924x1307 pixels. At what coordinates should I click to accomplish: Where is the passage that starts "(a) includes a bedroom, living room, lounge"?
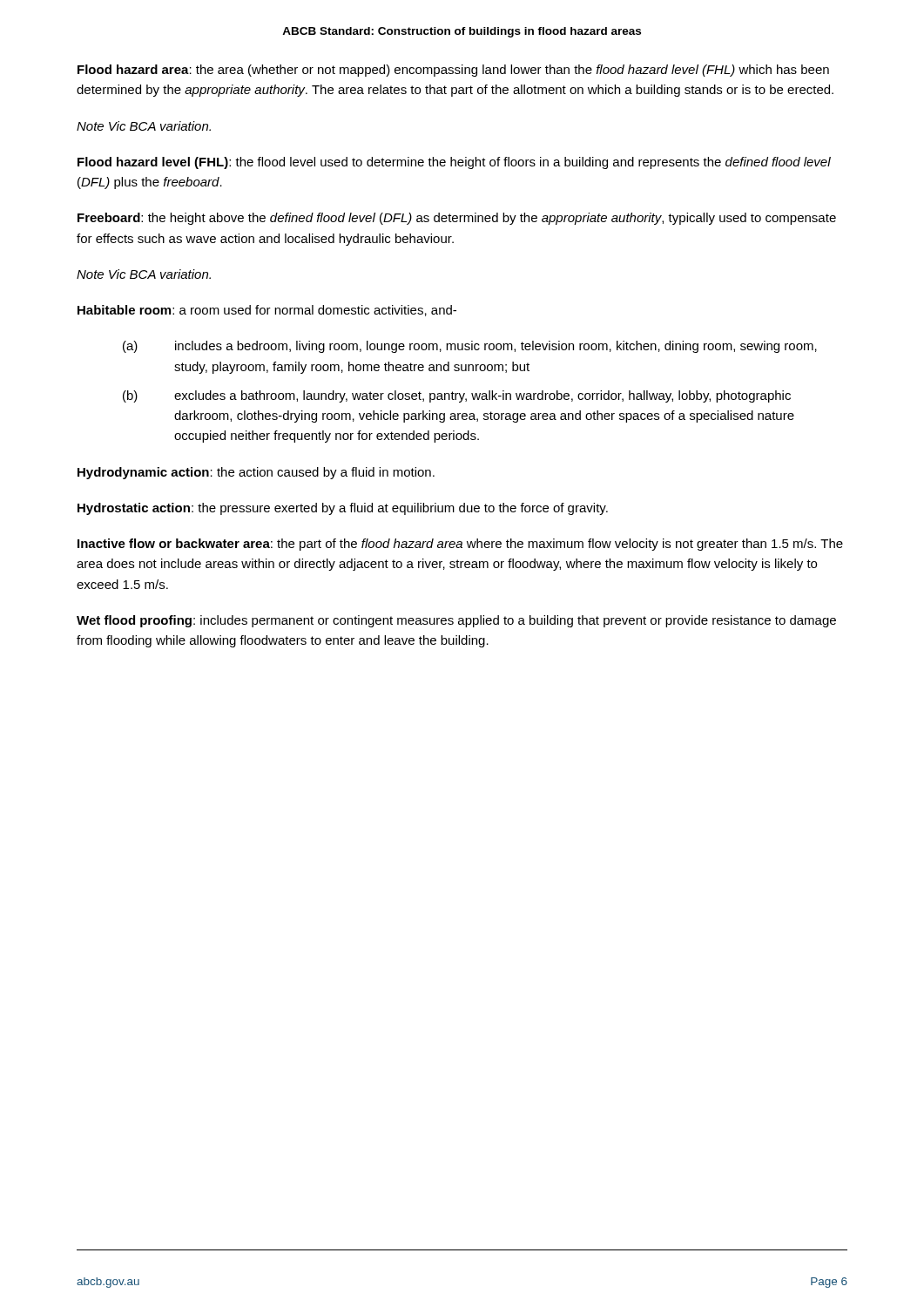point(462,356)
